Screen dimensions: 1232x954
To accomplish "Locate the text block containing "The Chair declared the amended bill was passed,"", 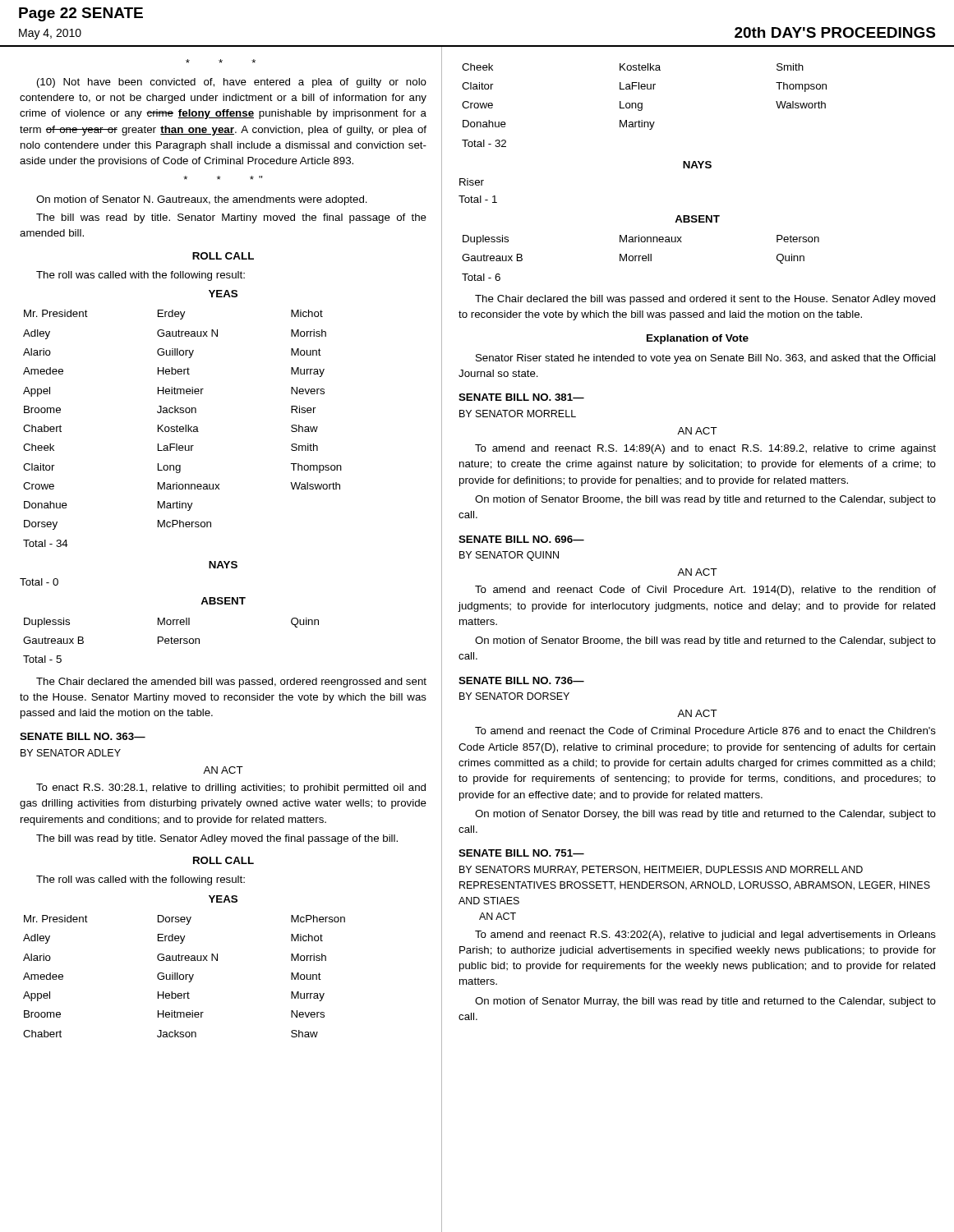I will coord(223,697).
